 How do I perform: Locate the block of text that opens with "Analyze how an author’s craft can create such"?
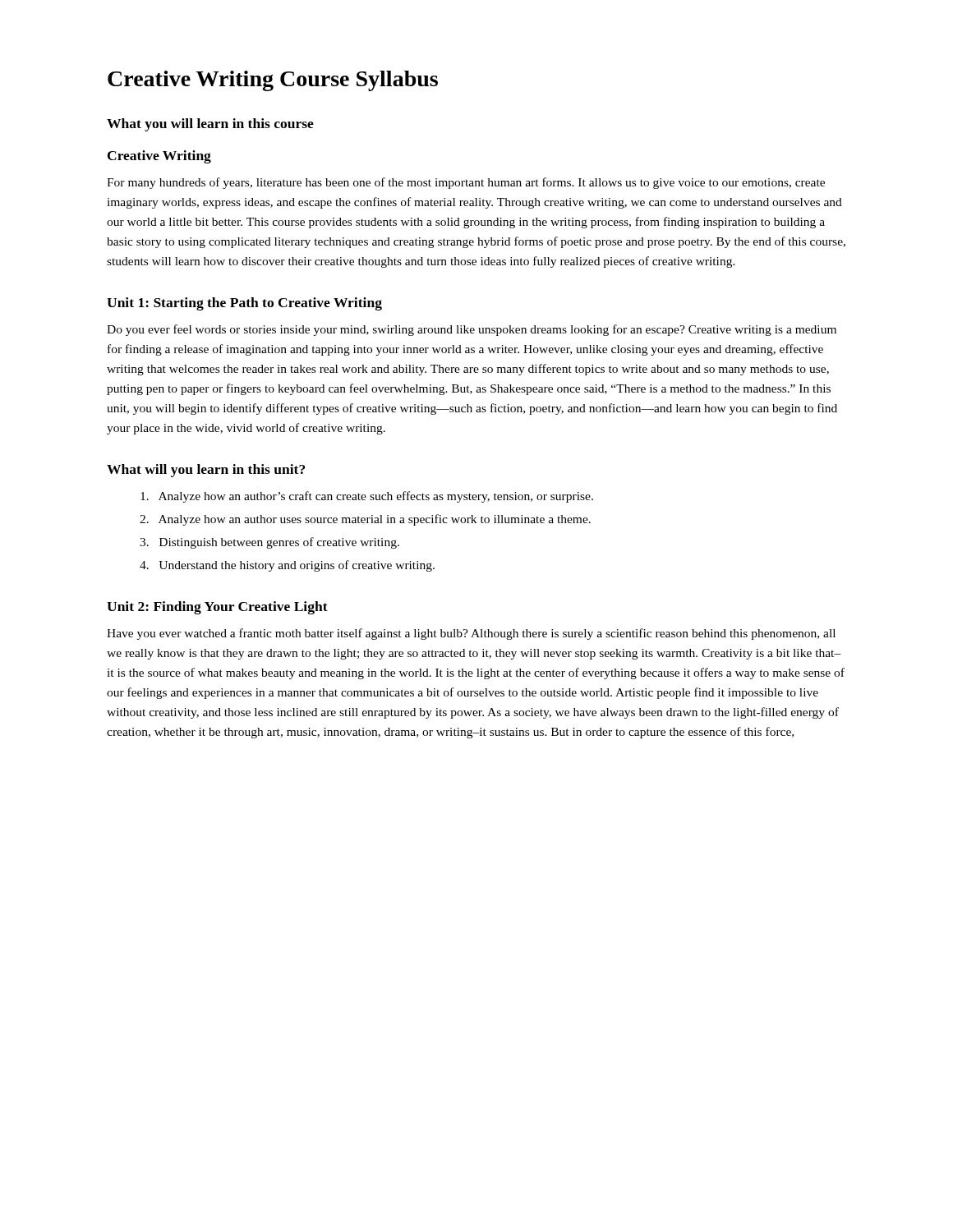point(367,496)
